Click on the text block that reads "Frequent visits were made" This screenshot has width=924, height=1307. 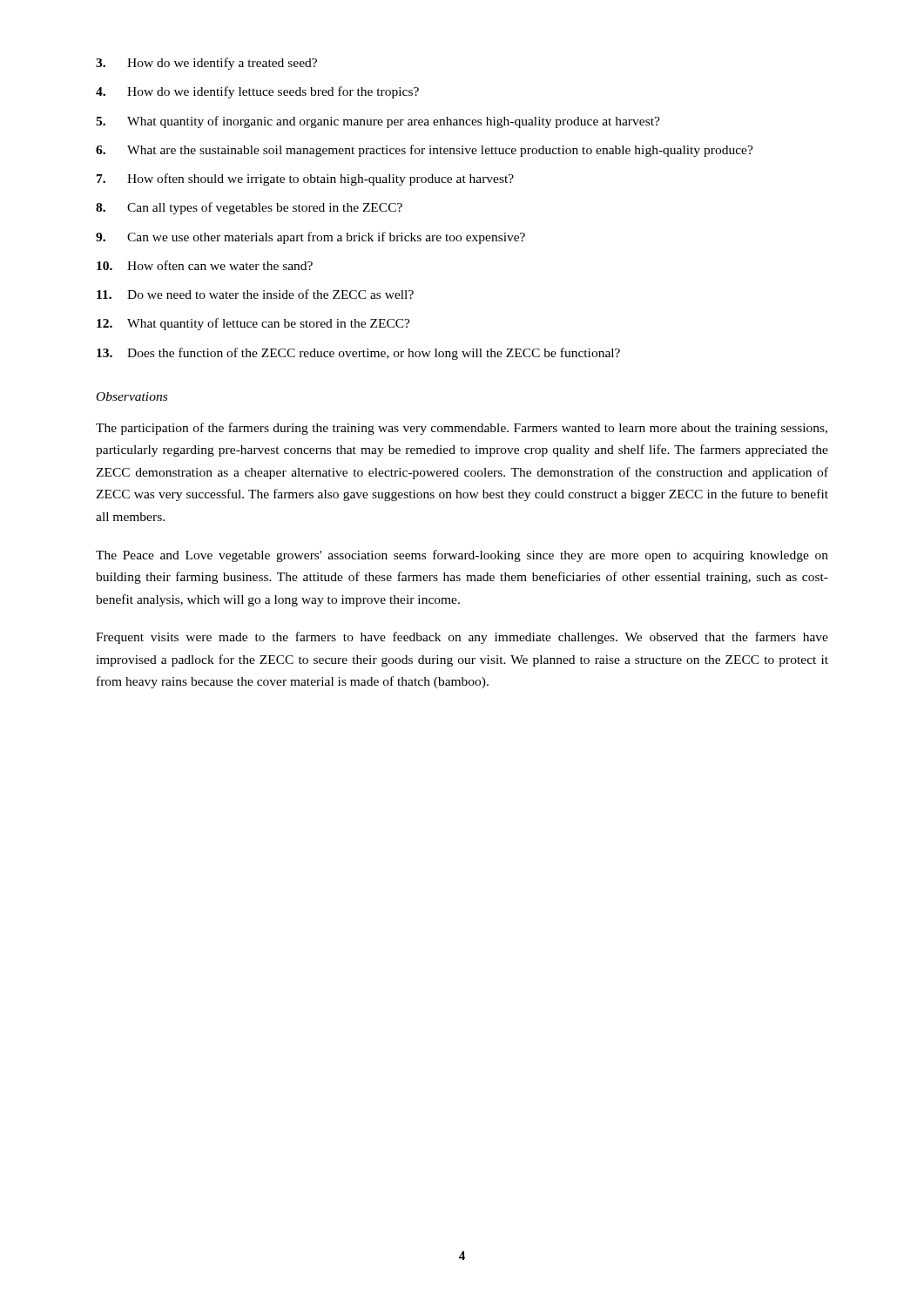click(462, 659)
